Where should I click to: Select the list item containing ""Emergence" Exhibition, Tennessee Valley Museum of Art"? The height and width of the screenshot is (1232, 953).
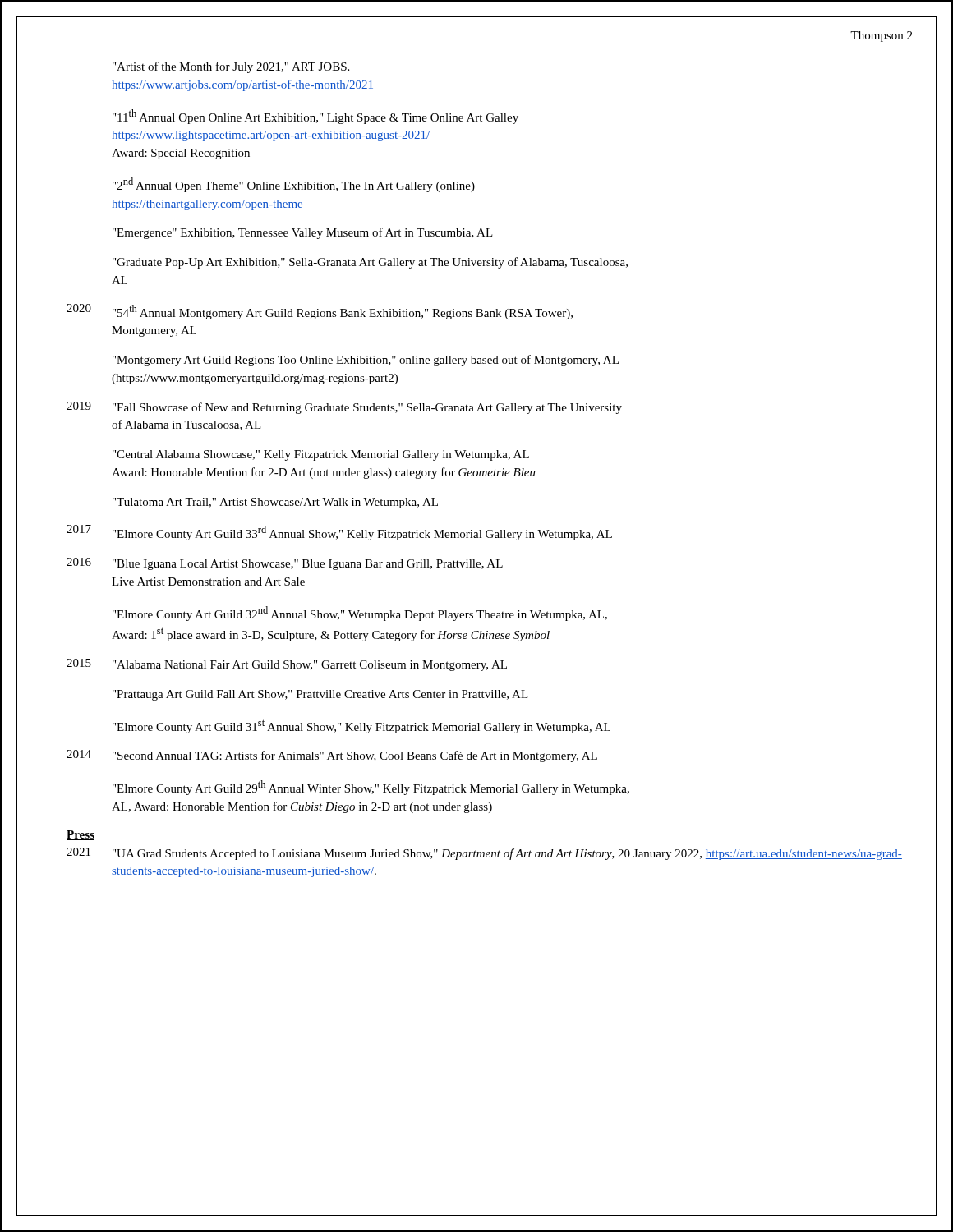[x=485, y=233]
